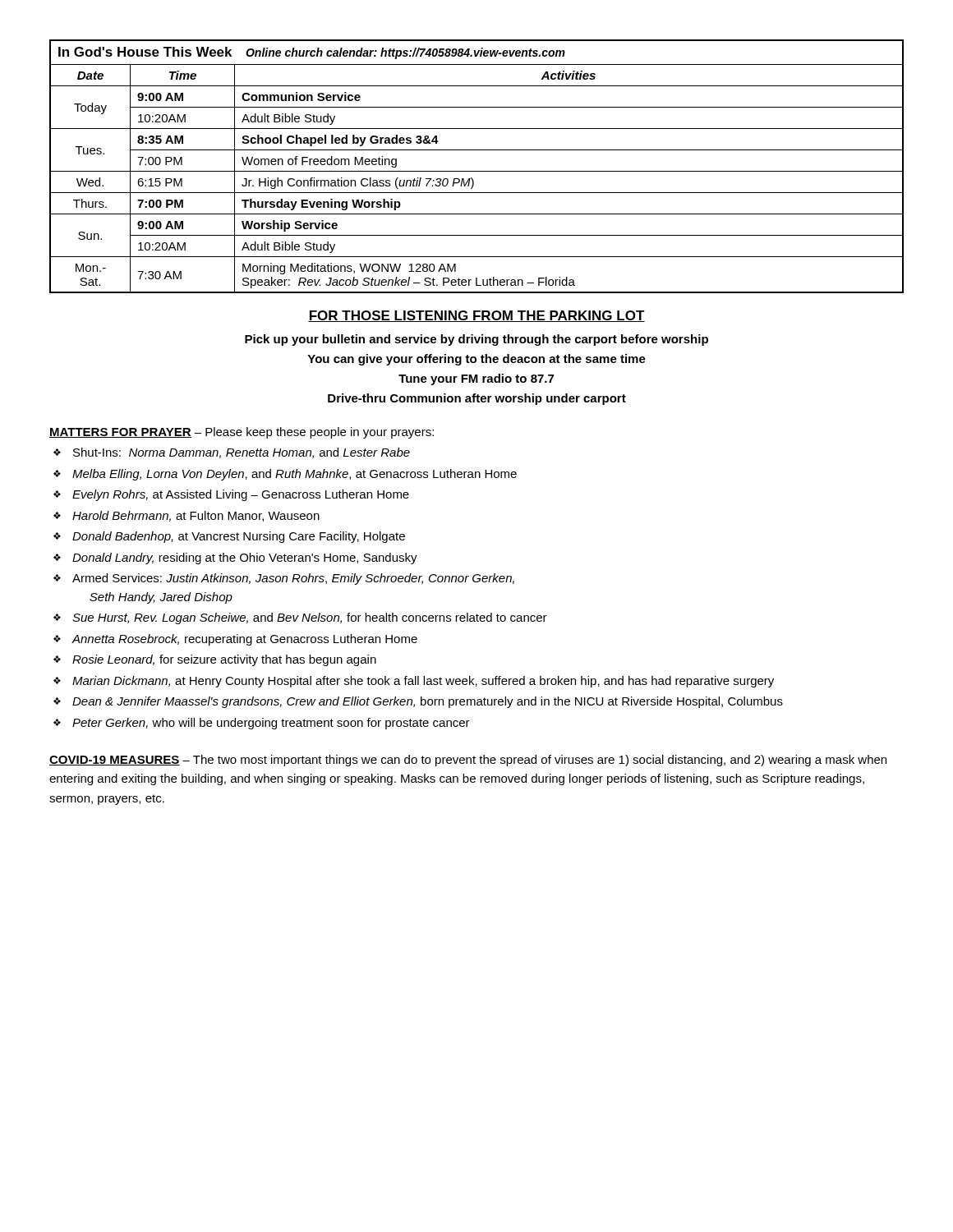Select the block starting "Annetta Rosebrock, recuperating at Genacross Lutheran Home"
953x1232 pixels.
pos(245,638)
